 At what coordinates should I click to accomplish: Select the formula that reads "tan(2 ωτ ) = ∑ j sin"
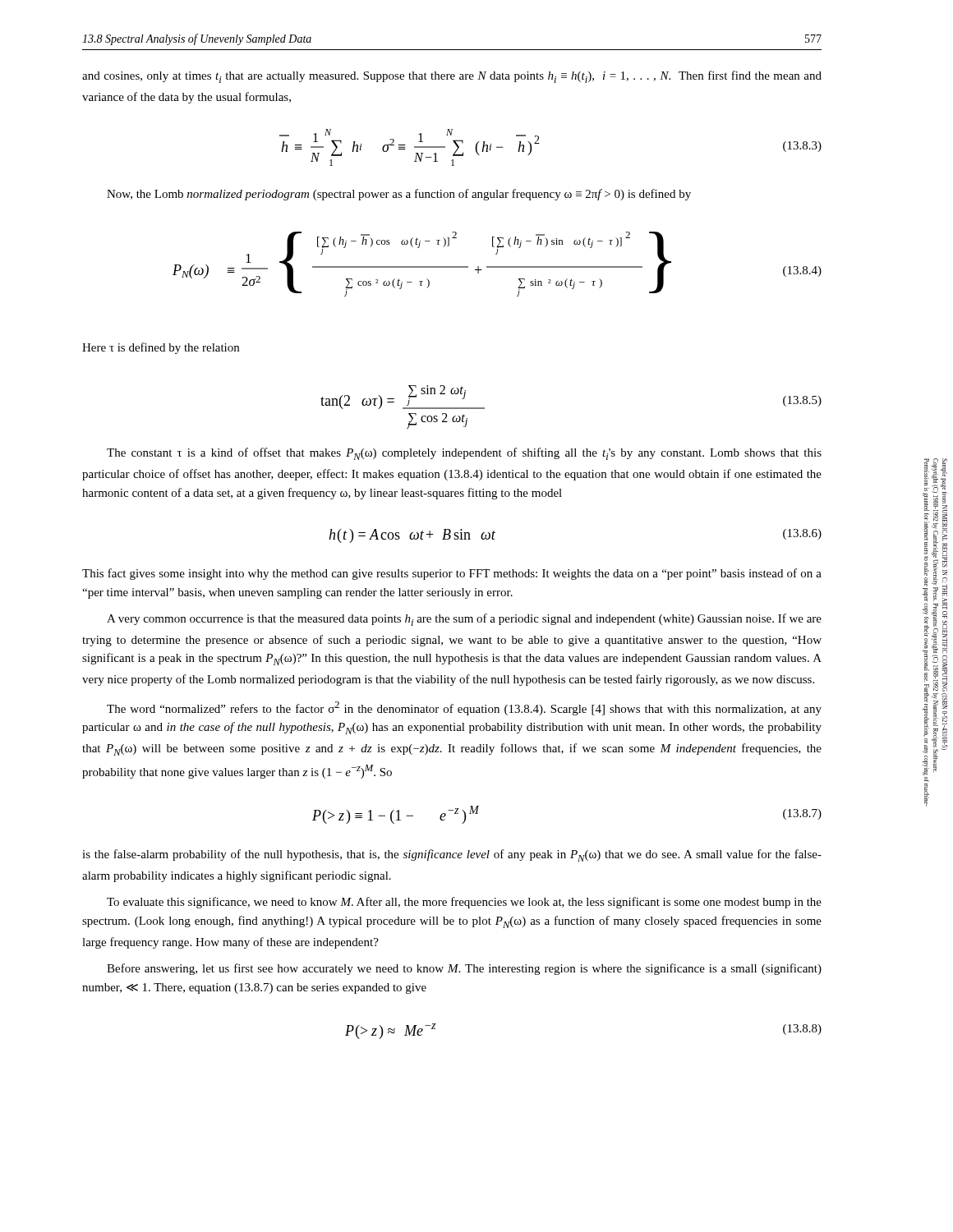[x=377, y=399]
